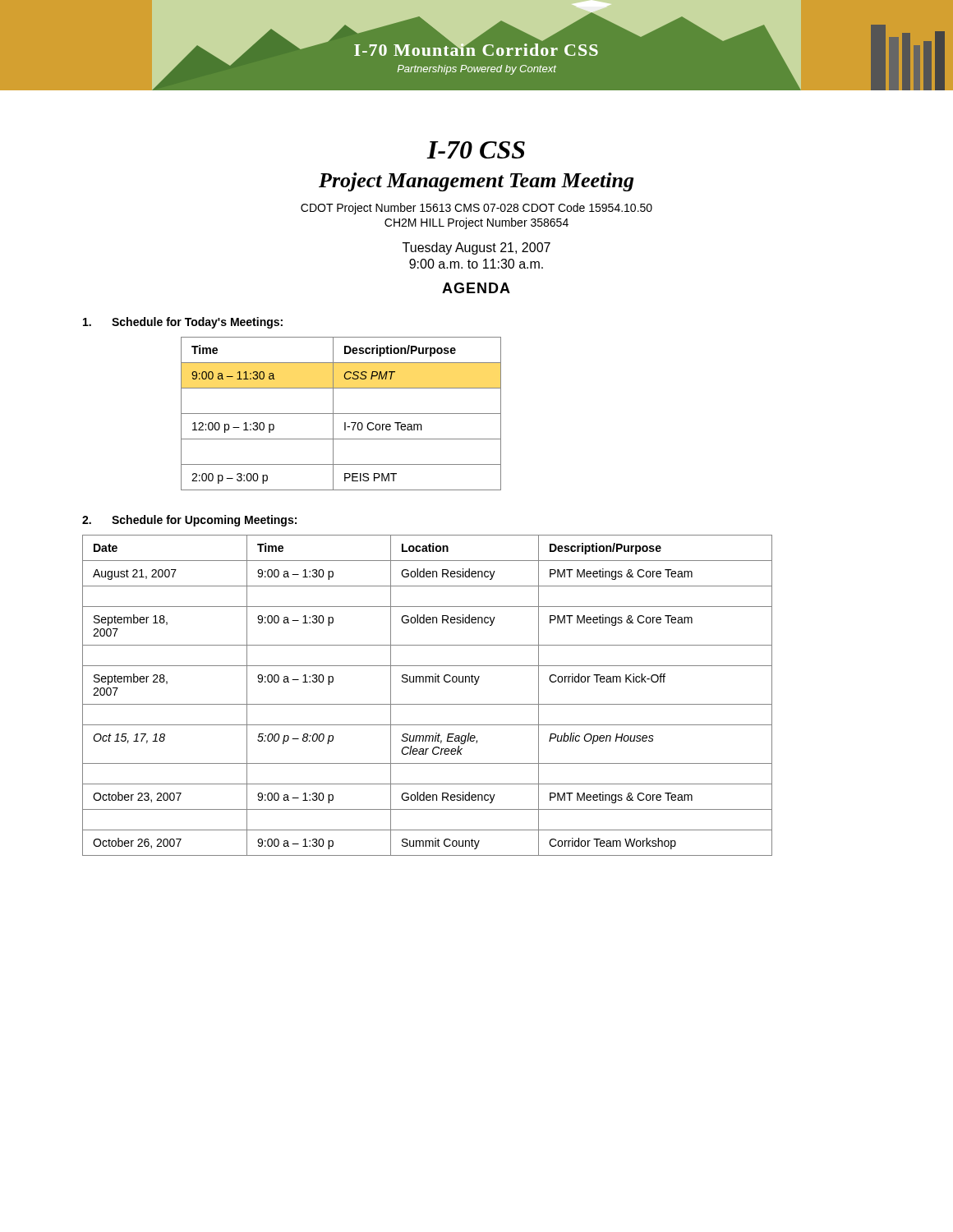
Task: Click where it says "I-70 CSS"
Action: pyautogui.click(x=476, y=149)
